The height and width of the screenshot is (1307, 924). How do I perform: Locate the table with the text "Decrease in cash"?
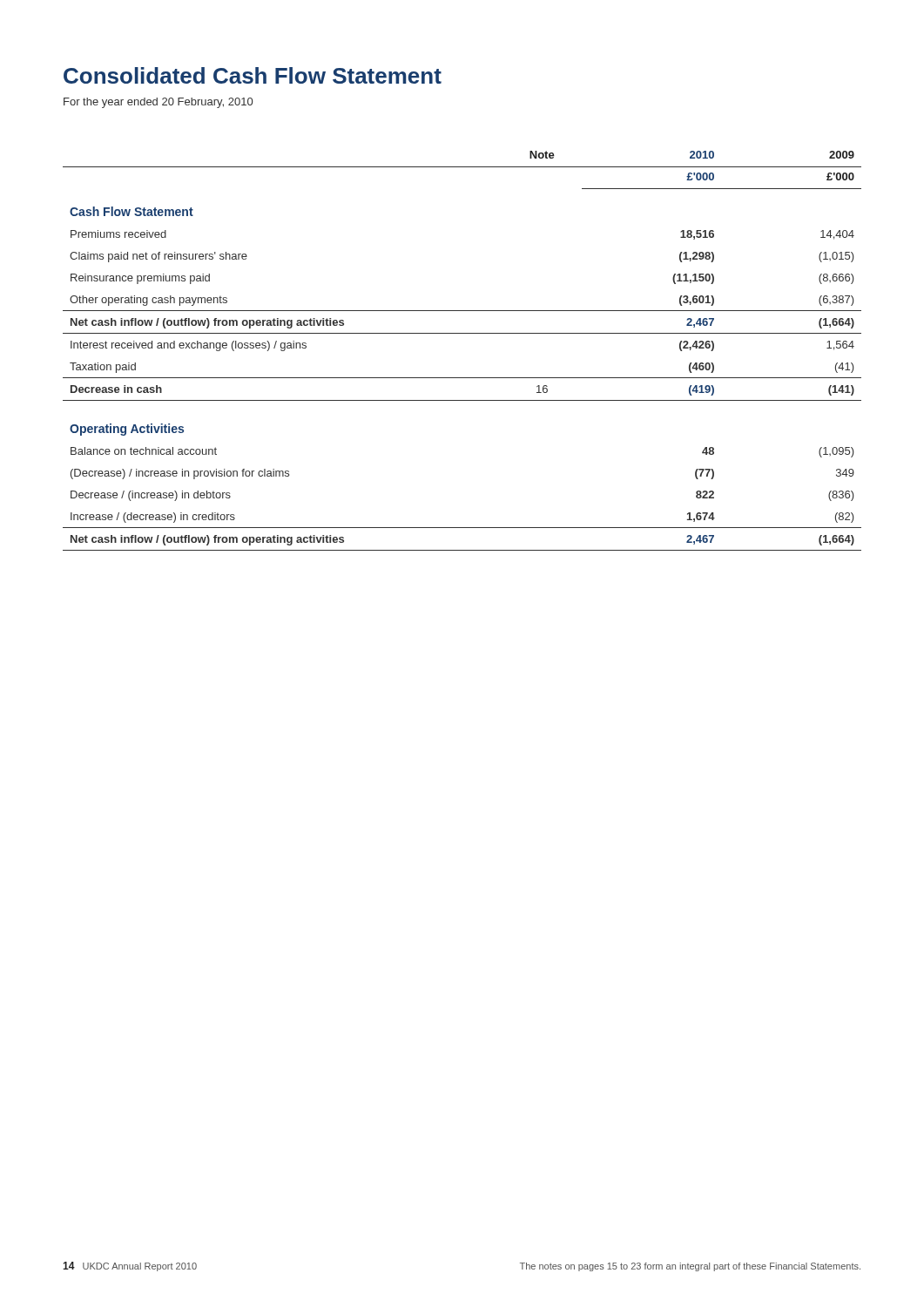(462, 347)
